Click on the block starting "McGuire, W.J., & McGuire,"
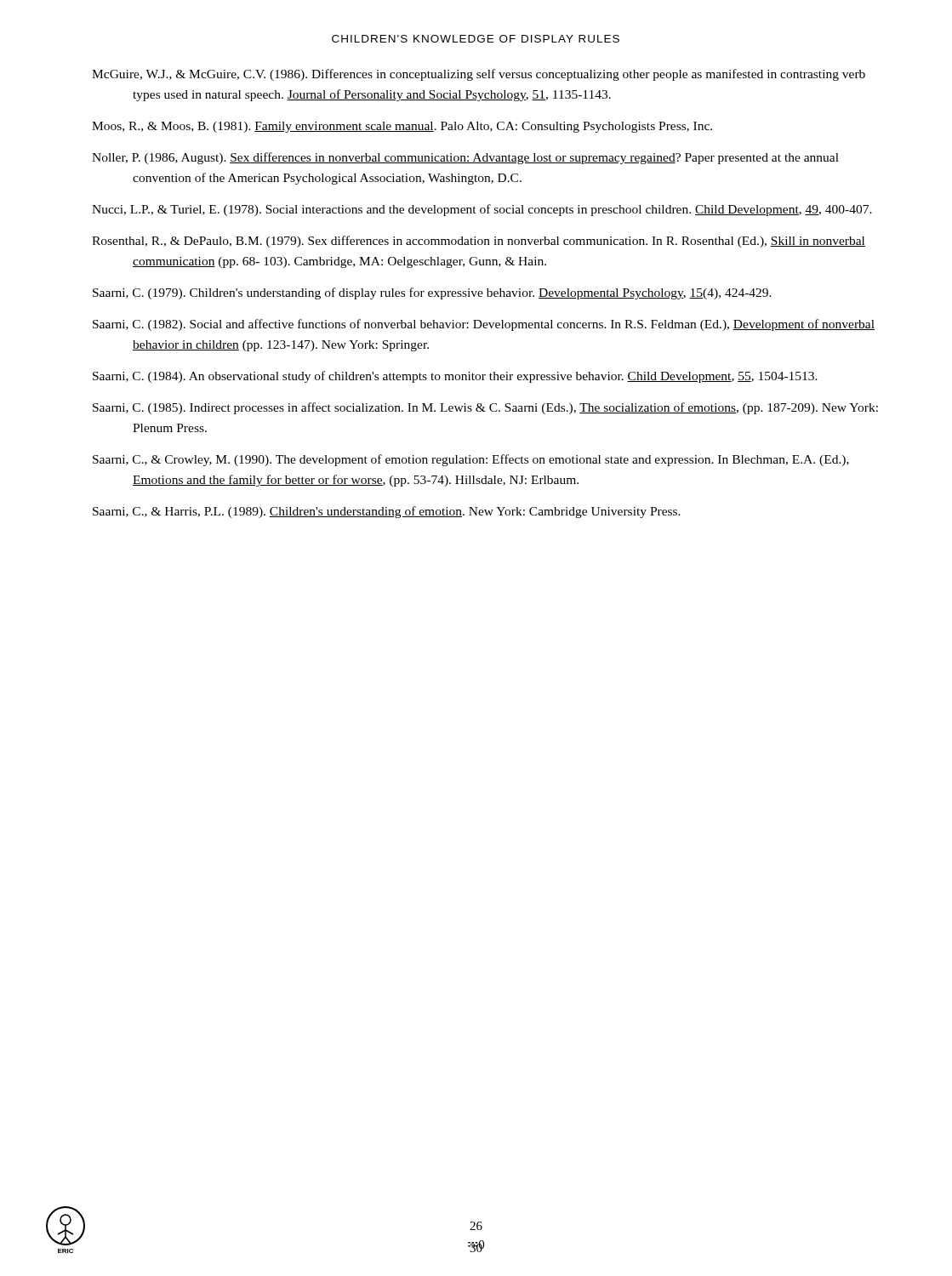952x1276 pixels. pos(479,84)
